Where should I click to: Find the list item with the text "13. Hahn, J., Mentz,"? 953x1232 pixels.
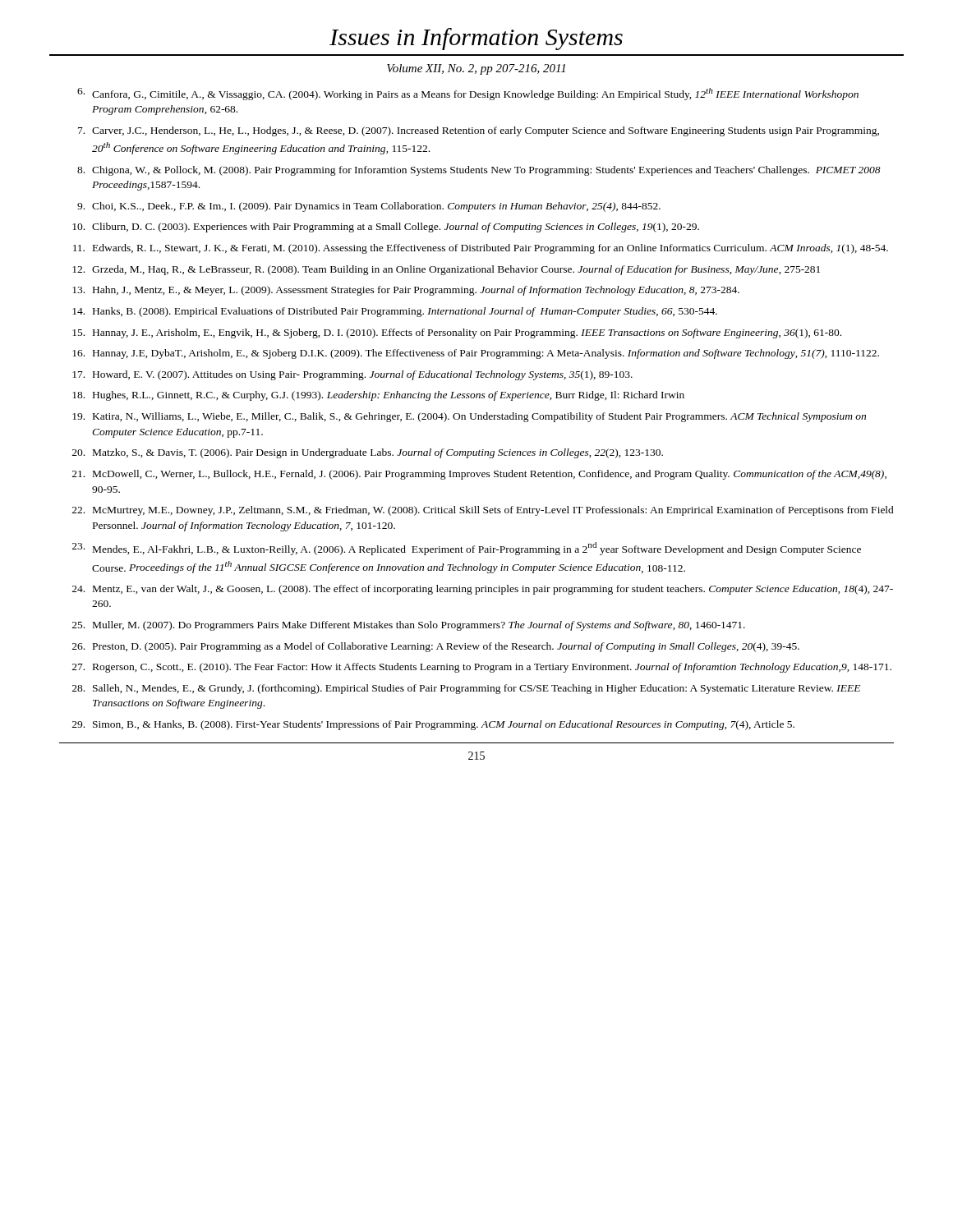click(x=476, y=290)
